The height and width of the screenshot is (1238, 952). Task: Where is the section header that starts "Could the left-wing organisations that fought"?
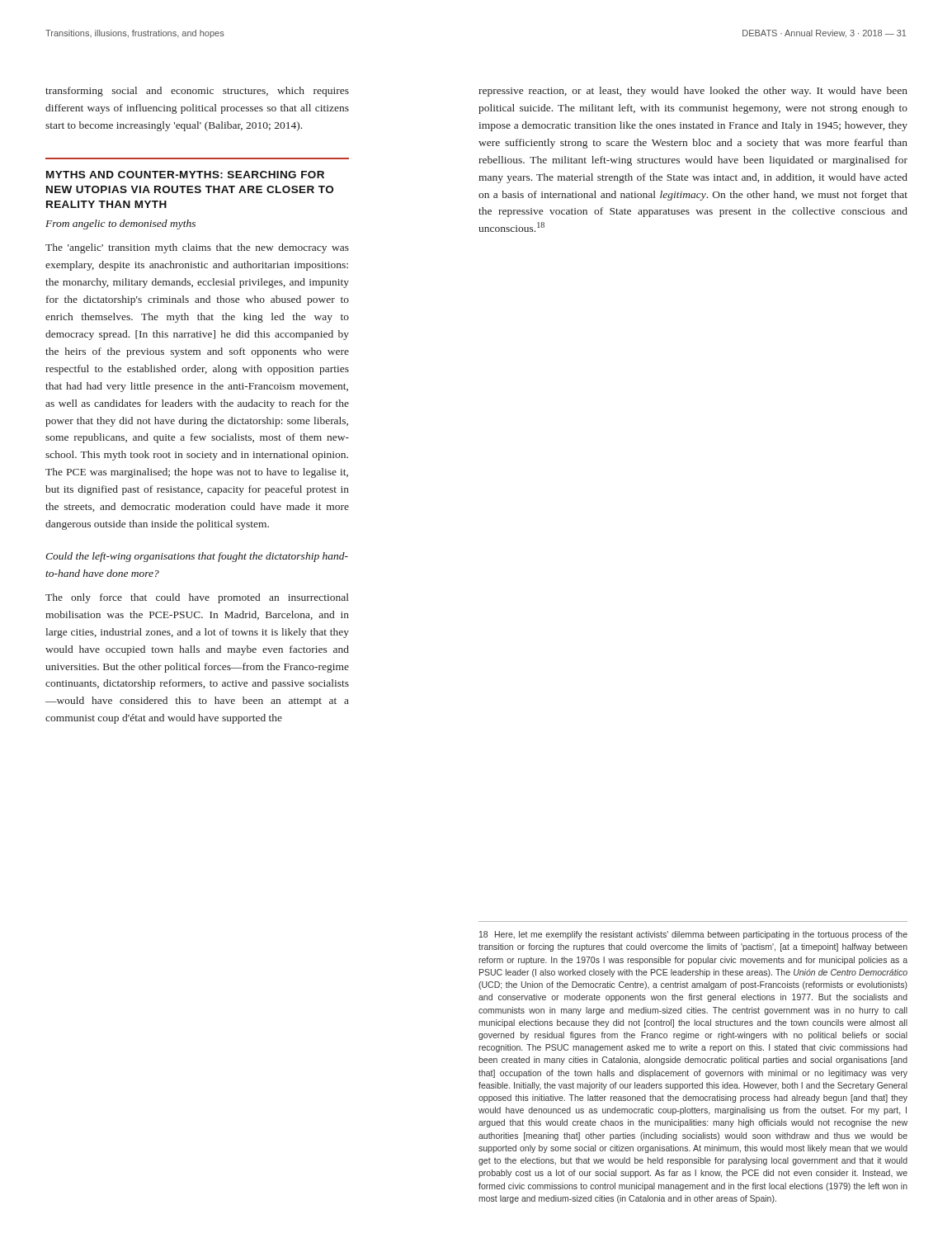point(197,565)
